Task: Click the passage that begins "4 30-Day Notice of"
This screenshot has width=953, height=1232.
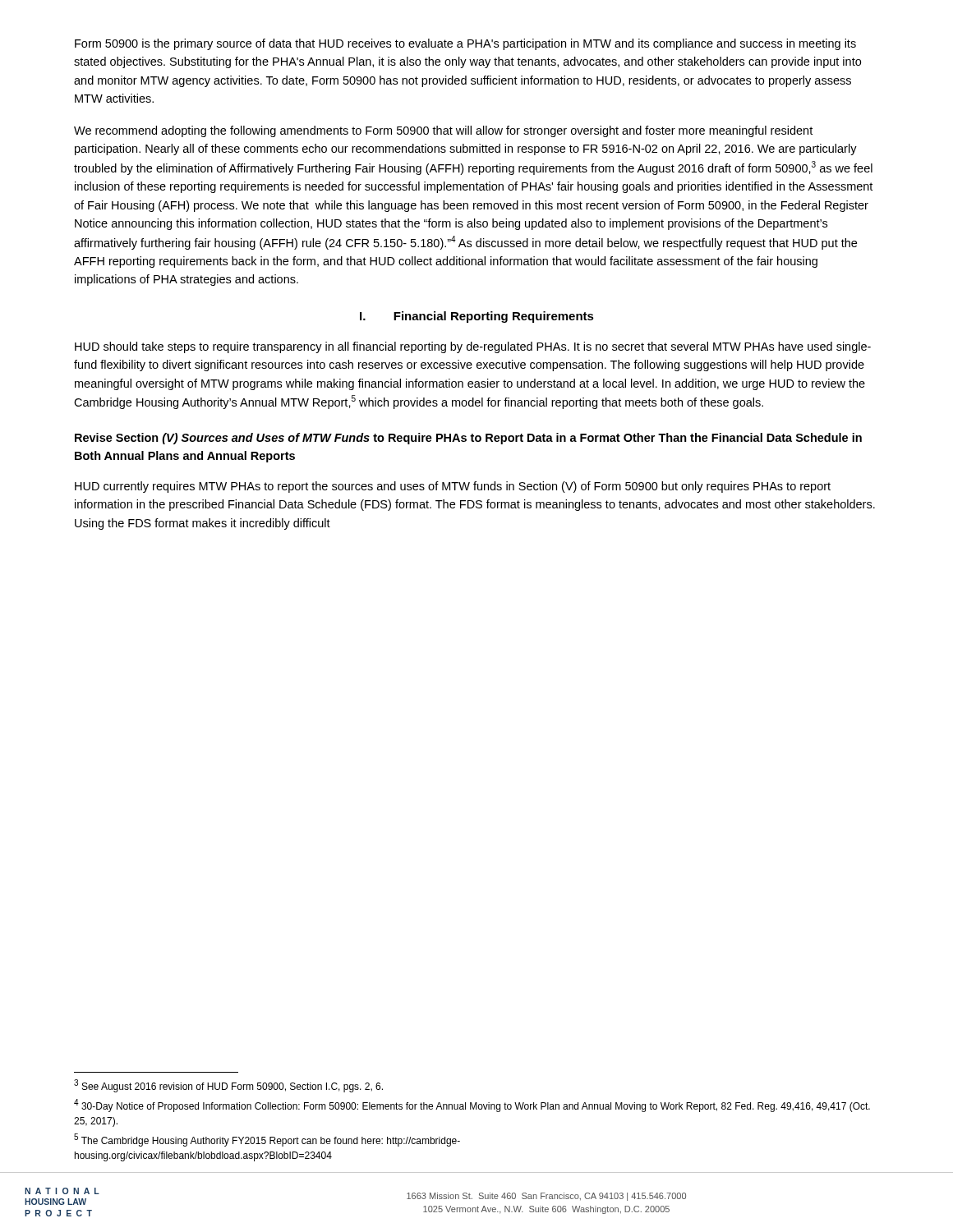Action: tap(472, 1113)
